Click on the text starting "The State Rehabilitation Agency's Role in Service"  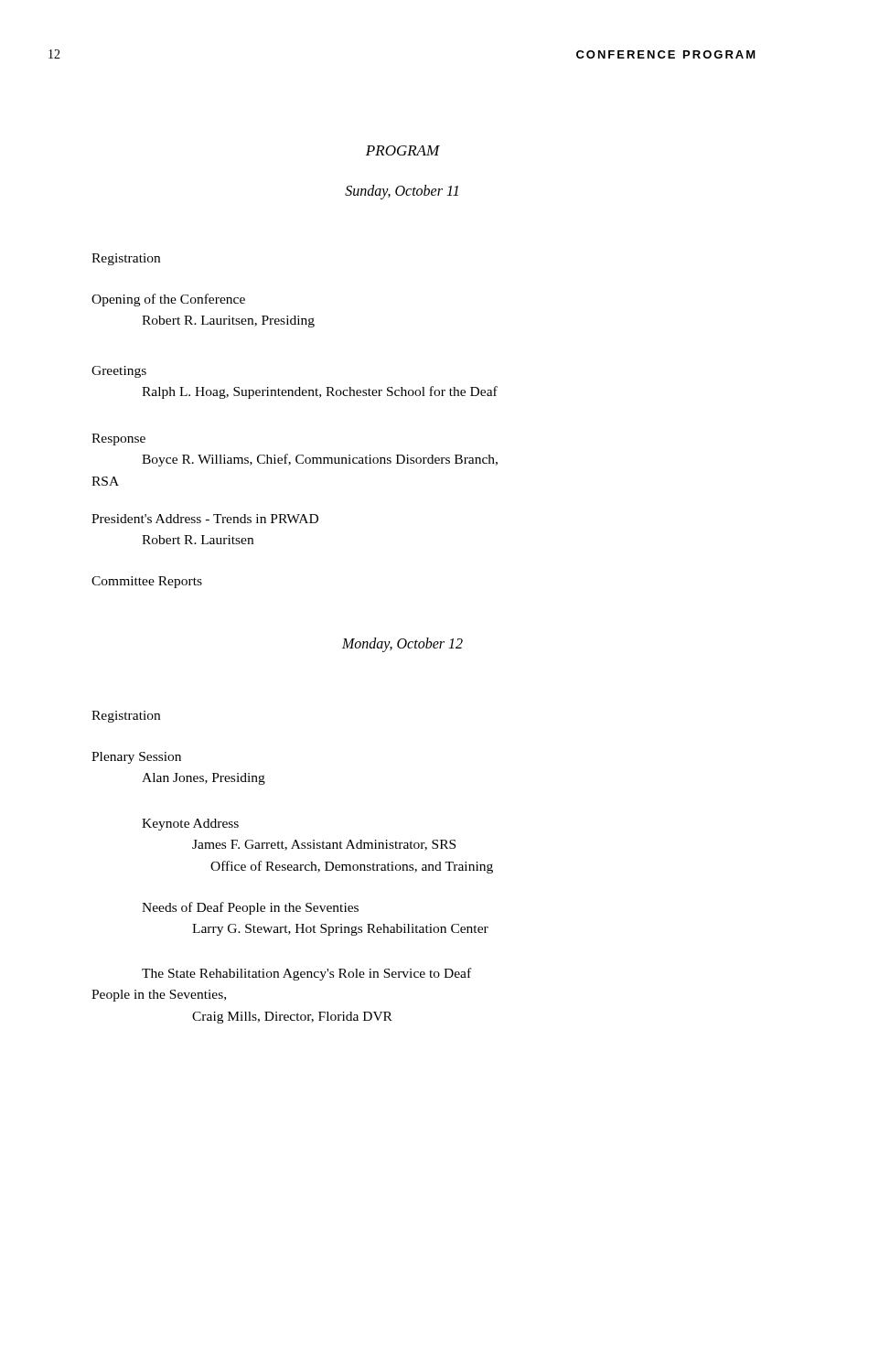point(306,974)
